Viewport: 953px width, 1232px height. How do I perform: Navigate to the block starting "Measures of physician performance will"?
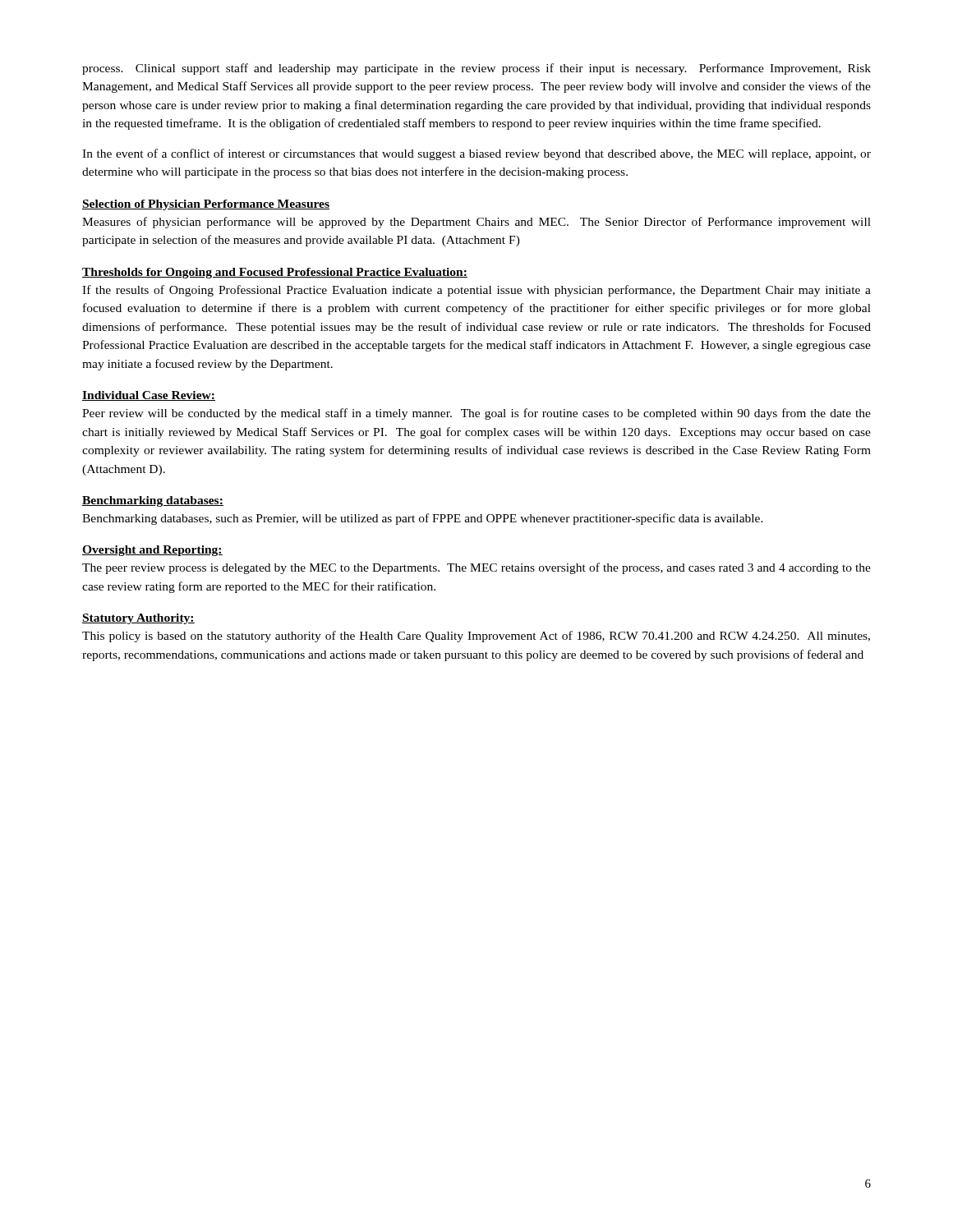pos(476,230)
